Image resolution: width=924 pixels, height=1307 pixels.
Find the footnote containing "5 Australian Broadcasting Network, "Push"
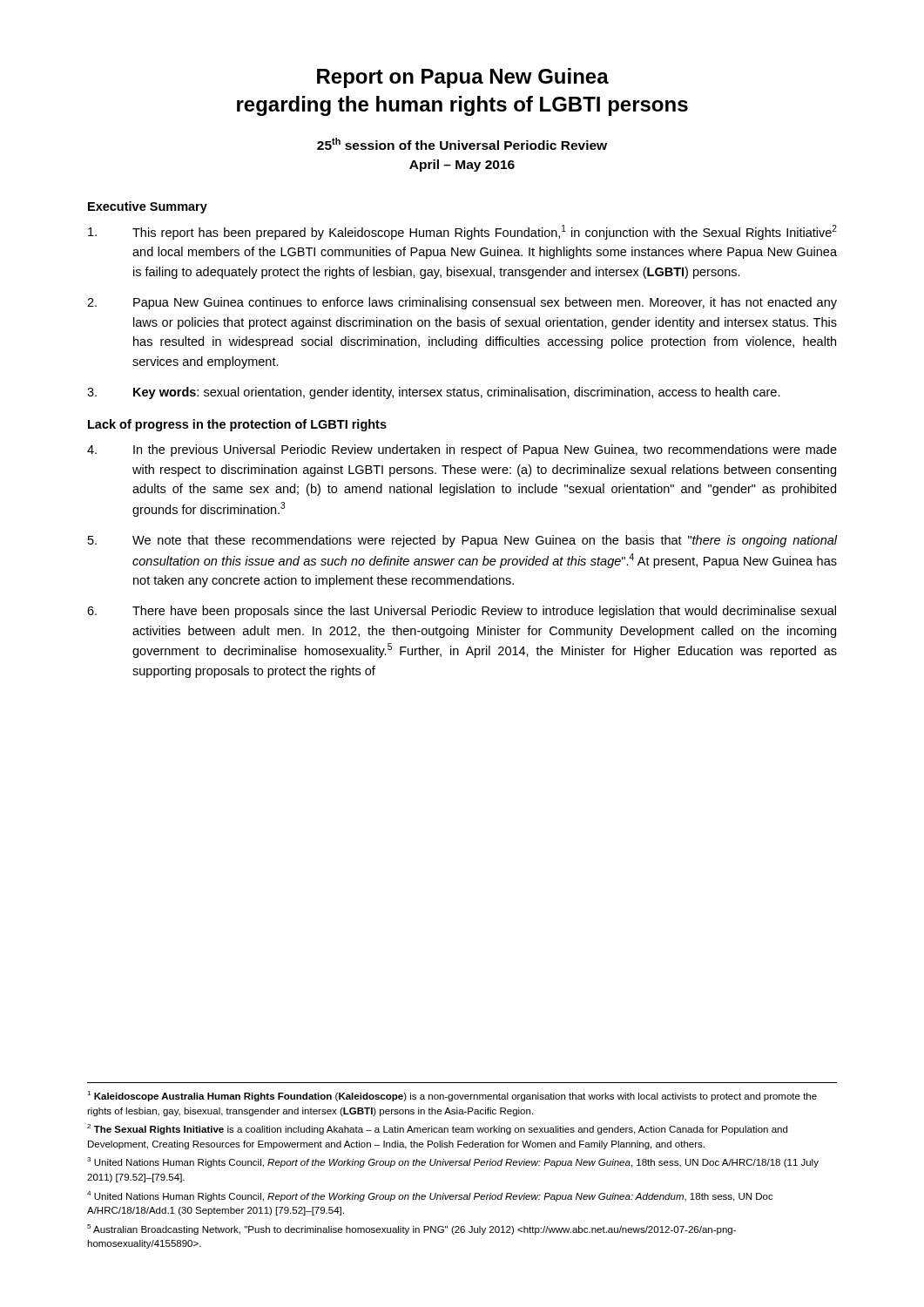(x=412, y=1236)
